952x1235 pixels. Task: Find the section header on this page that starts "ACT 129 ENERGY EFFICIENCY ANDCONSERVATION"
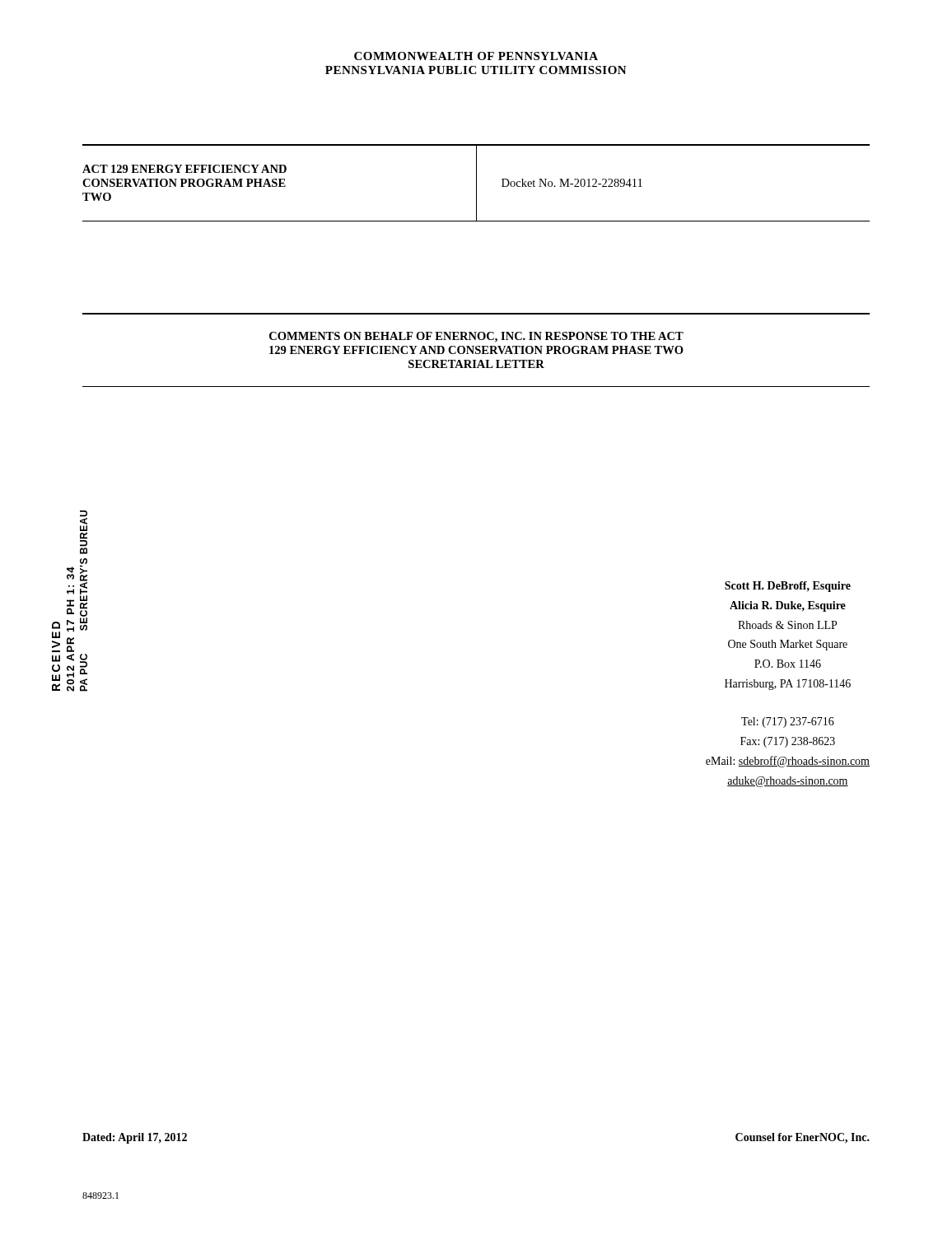point(185,182)
